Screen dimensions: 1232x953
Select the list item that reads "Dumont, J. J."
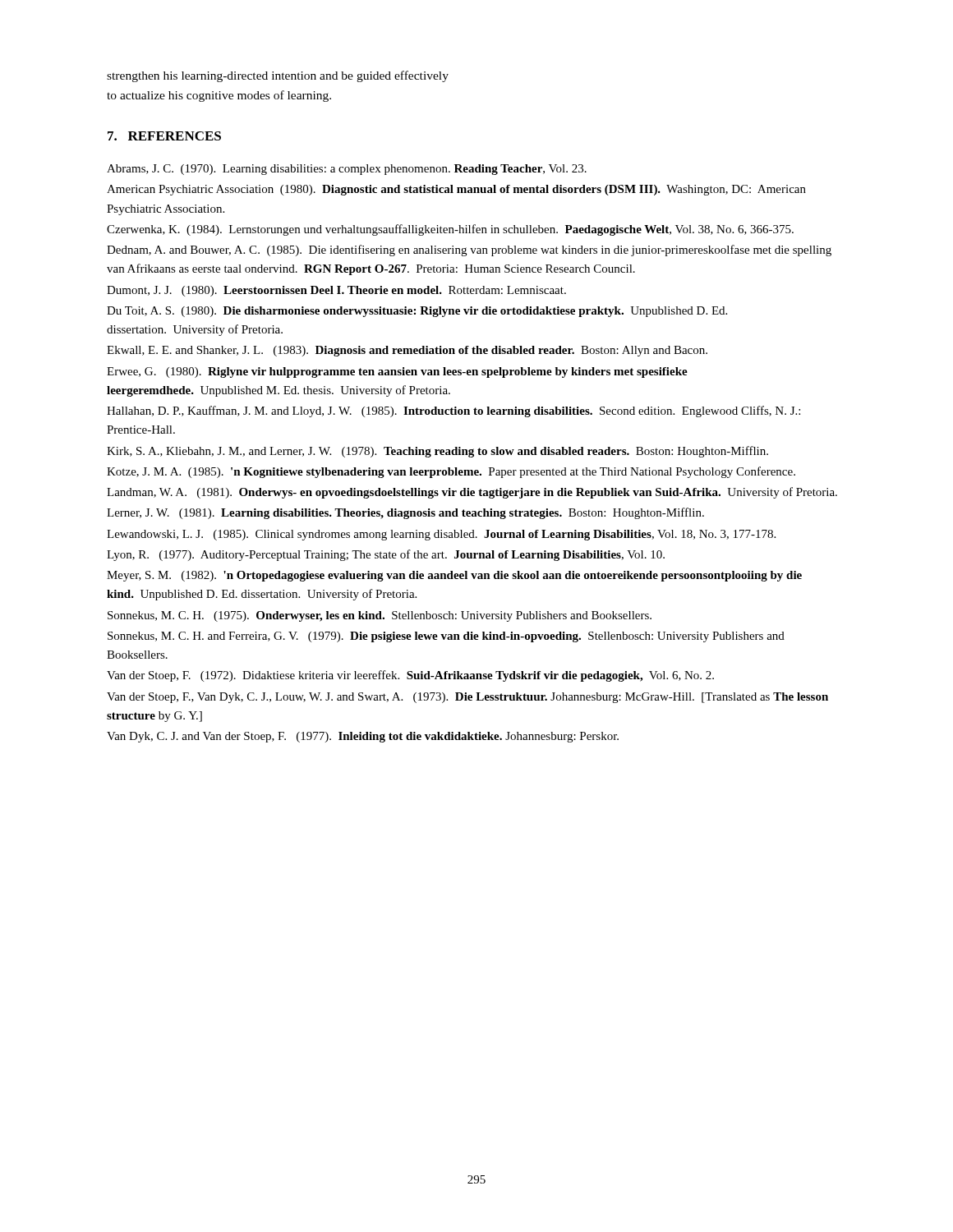[337, 290]
